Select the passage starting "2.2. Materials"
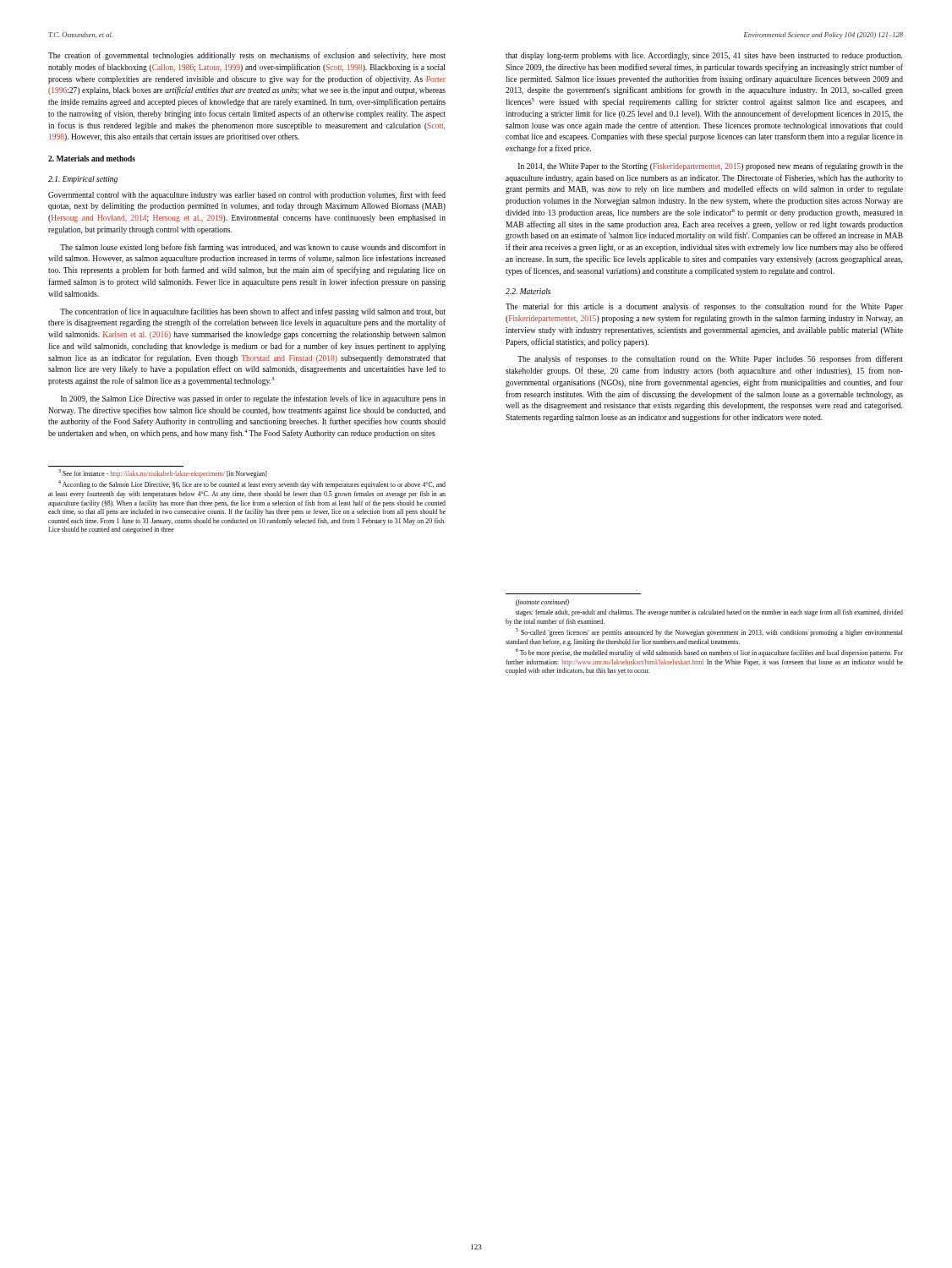 (x=528, y=291)
